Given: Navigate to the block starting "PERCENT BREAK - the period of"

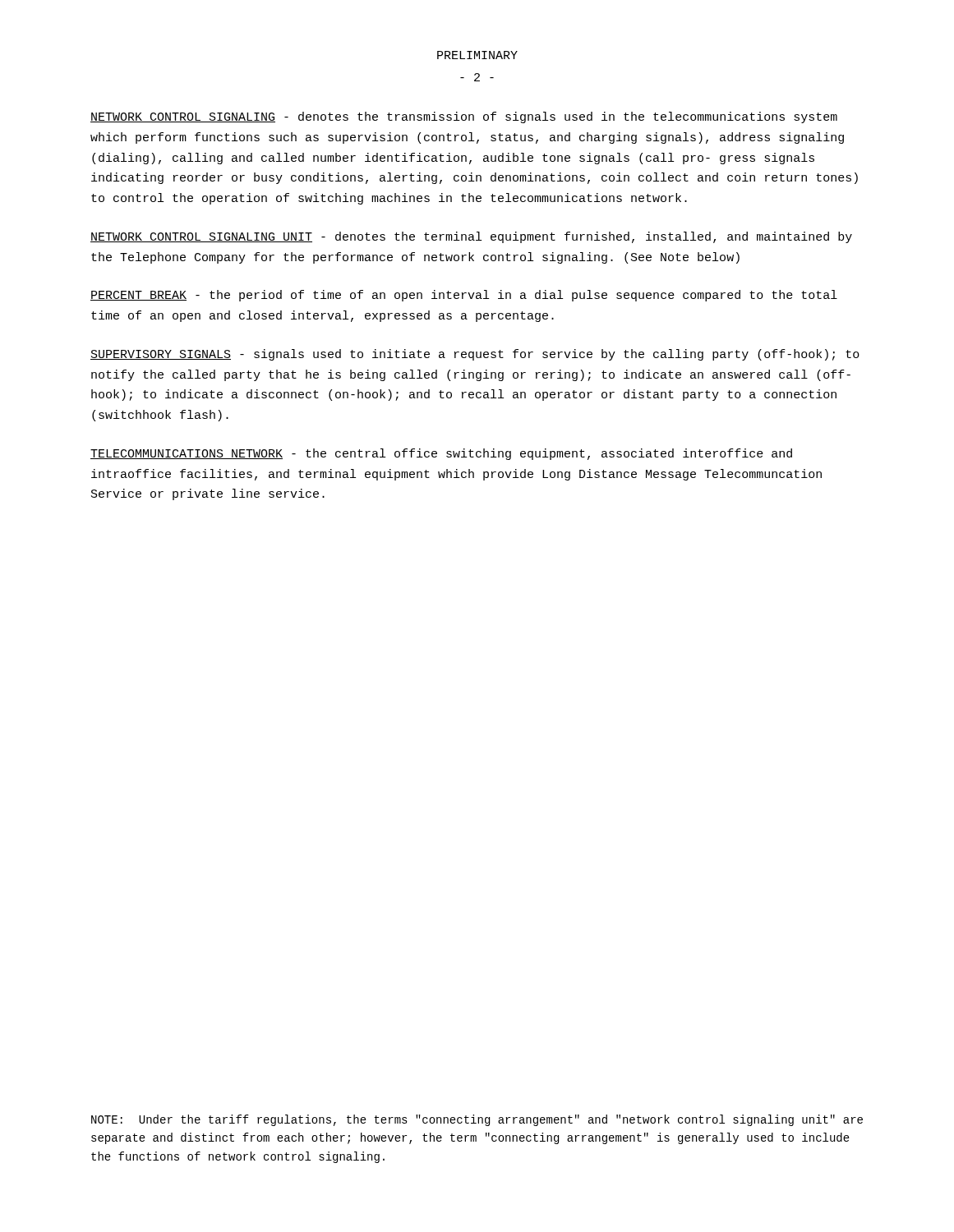Looking at the screenshot, I should [x=464, y=306].
